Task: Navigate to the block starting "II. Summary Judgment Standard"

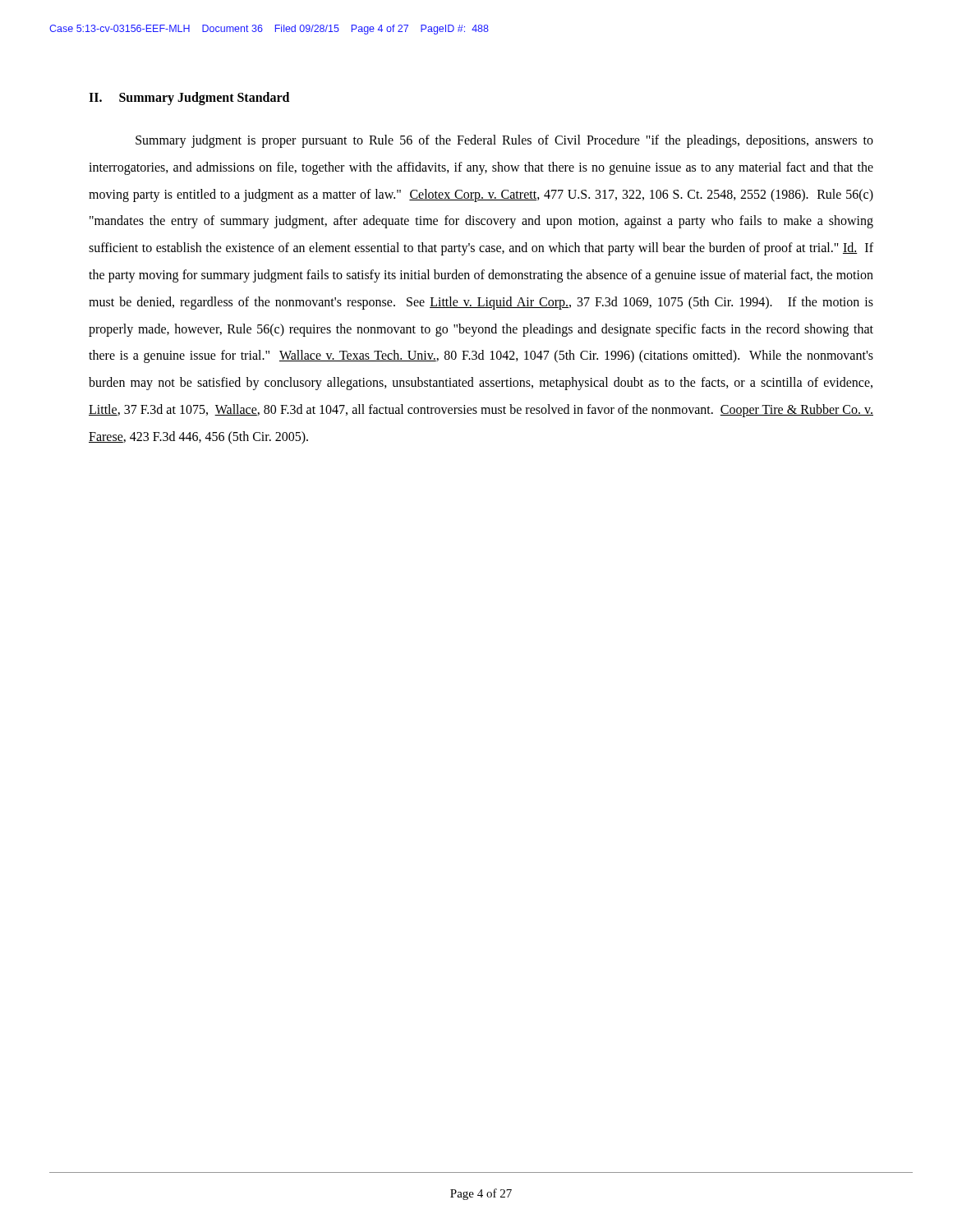Action: [x=189, y=97]
